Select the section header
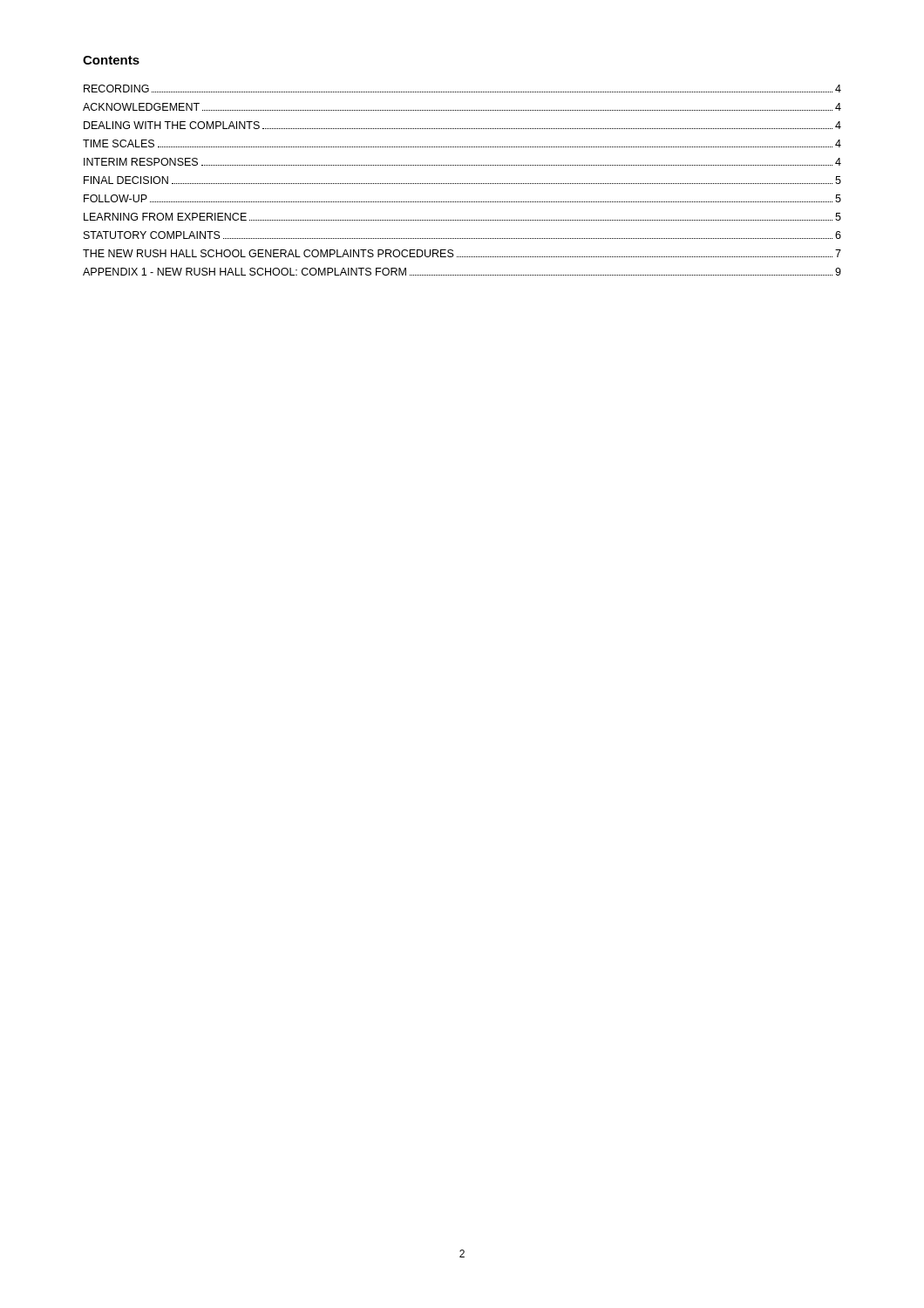 pyautogui.click(x=111, y=60)
